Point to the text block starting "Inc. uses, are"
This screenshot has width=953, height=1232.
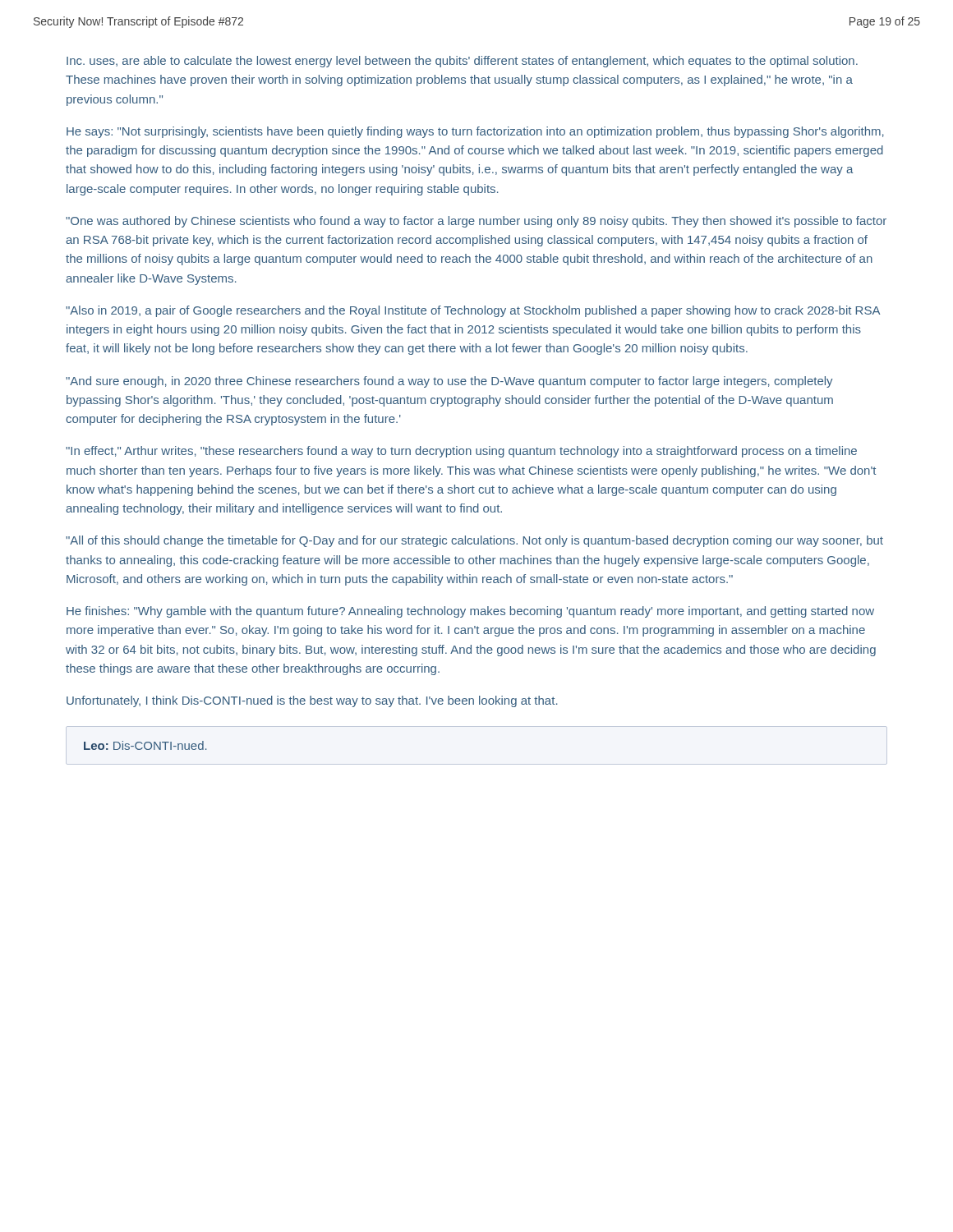click(462, 79)
